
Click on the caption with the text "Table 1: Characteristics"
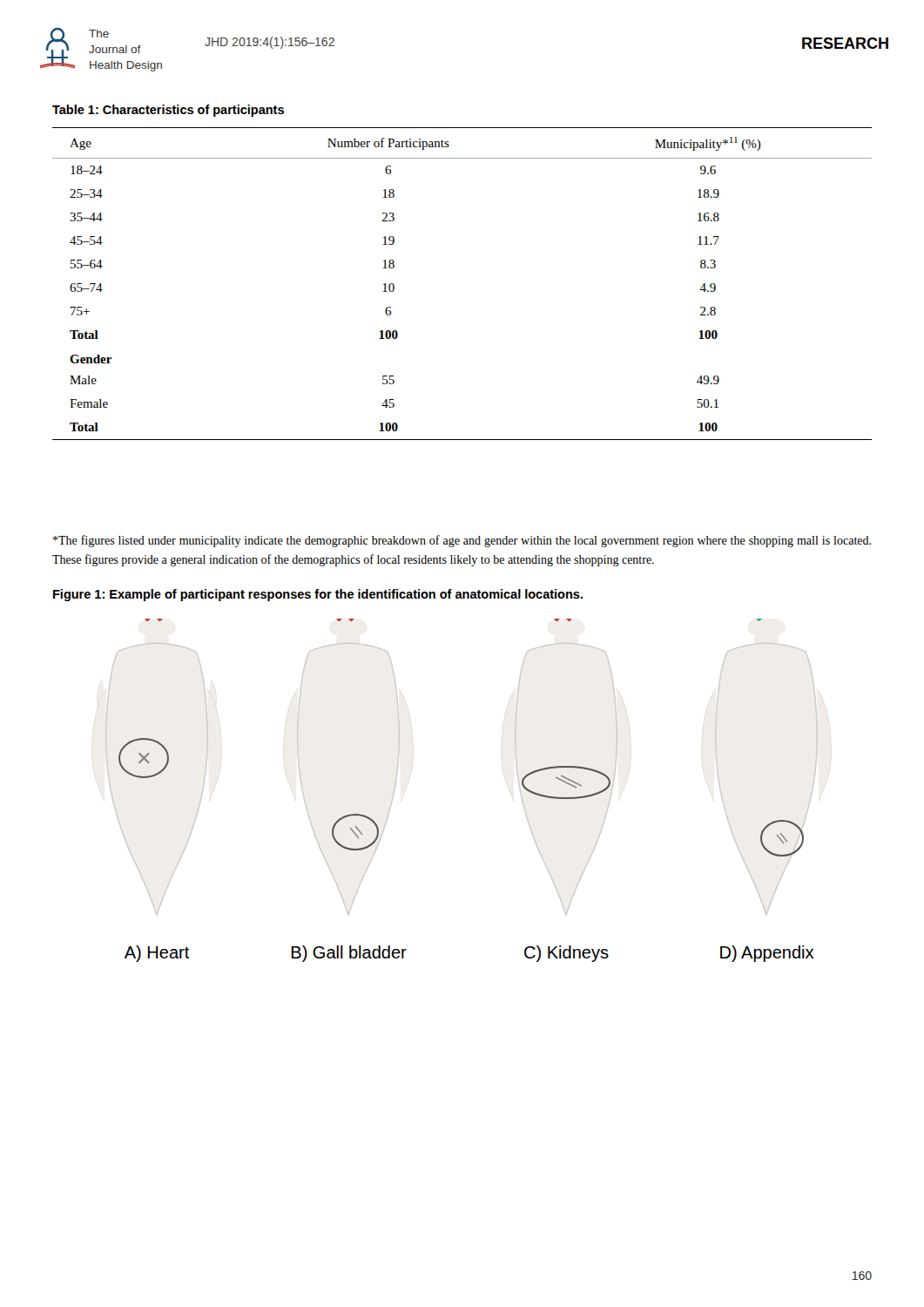(x=168, y=110)
